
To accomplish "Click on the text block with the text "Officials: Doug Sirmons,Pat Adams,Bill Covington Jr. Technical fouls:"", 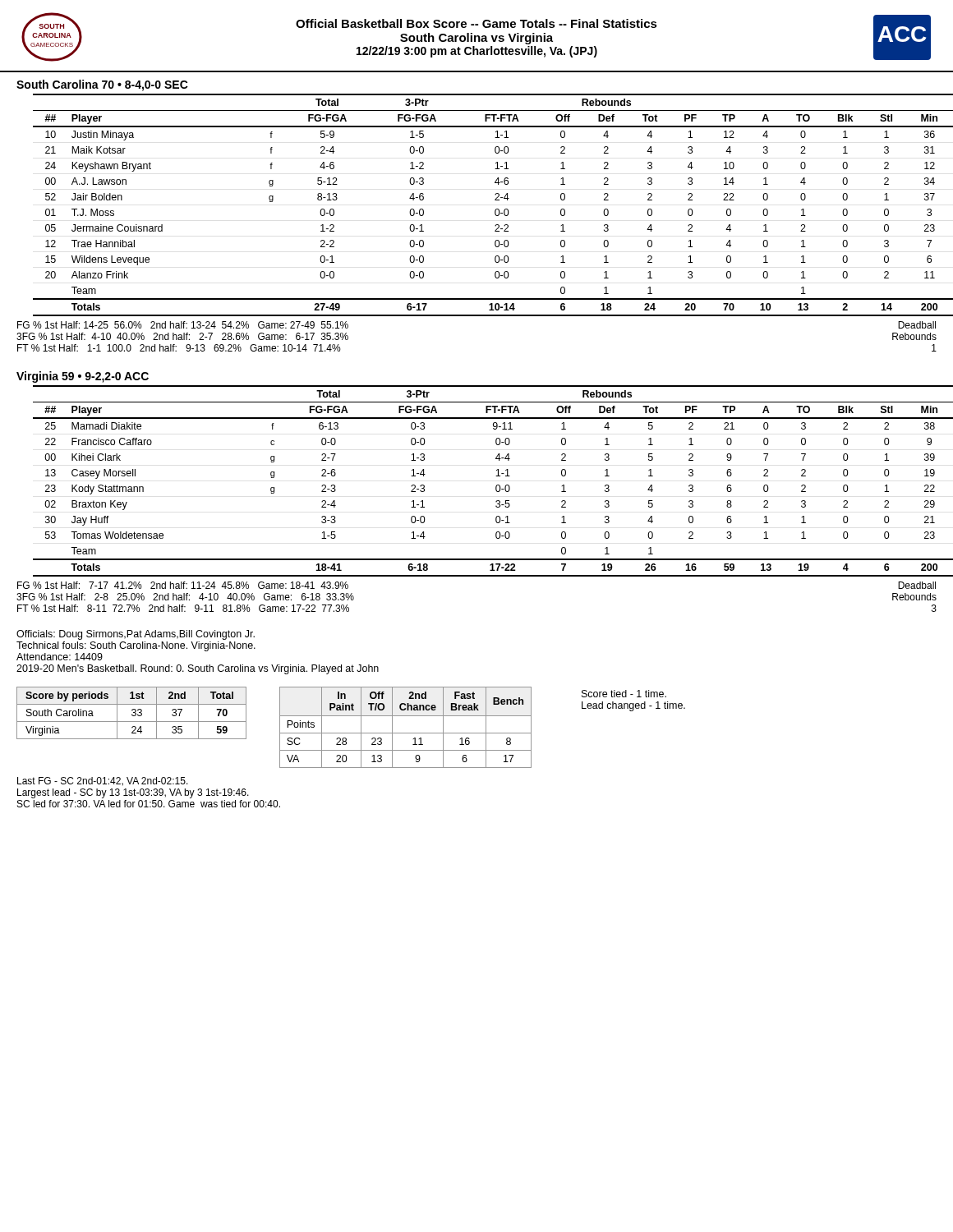I will point(198,651).
